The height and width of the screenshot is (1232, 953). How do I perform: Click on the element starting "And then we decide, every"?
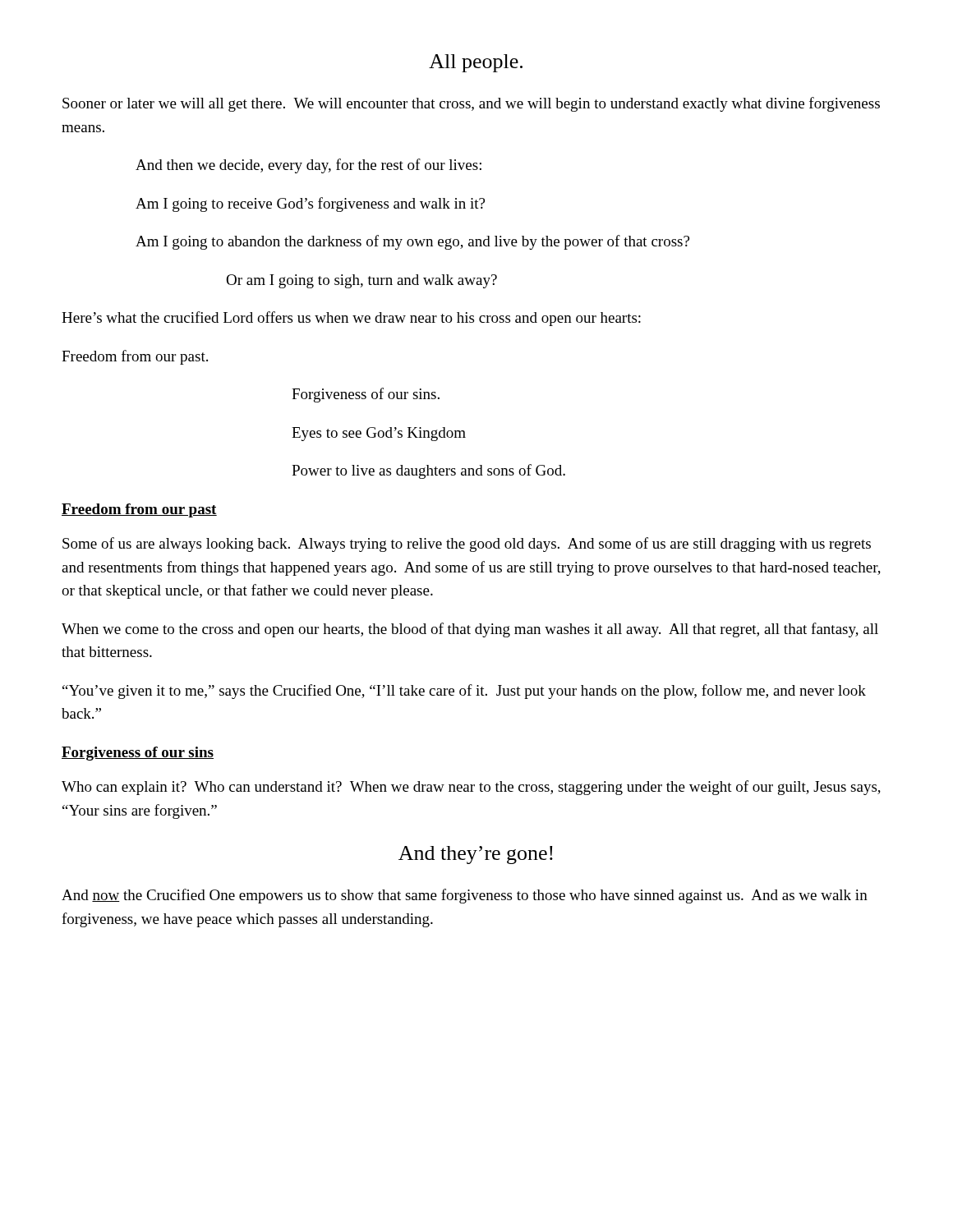[309, 165]
